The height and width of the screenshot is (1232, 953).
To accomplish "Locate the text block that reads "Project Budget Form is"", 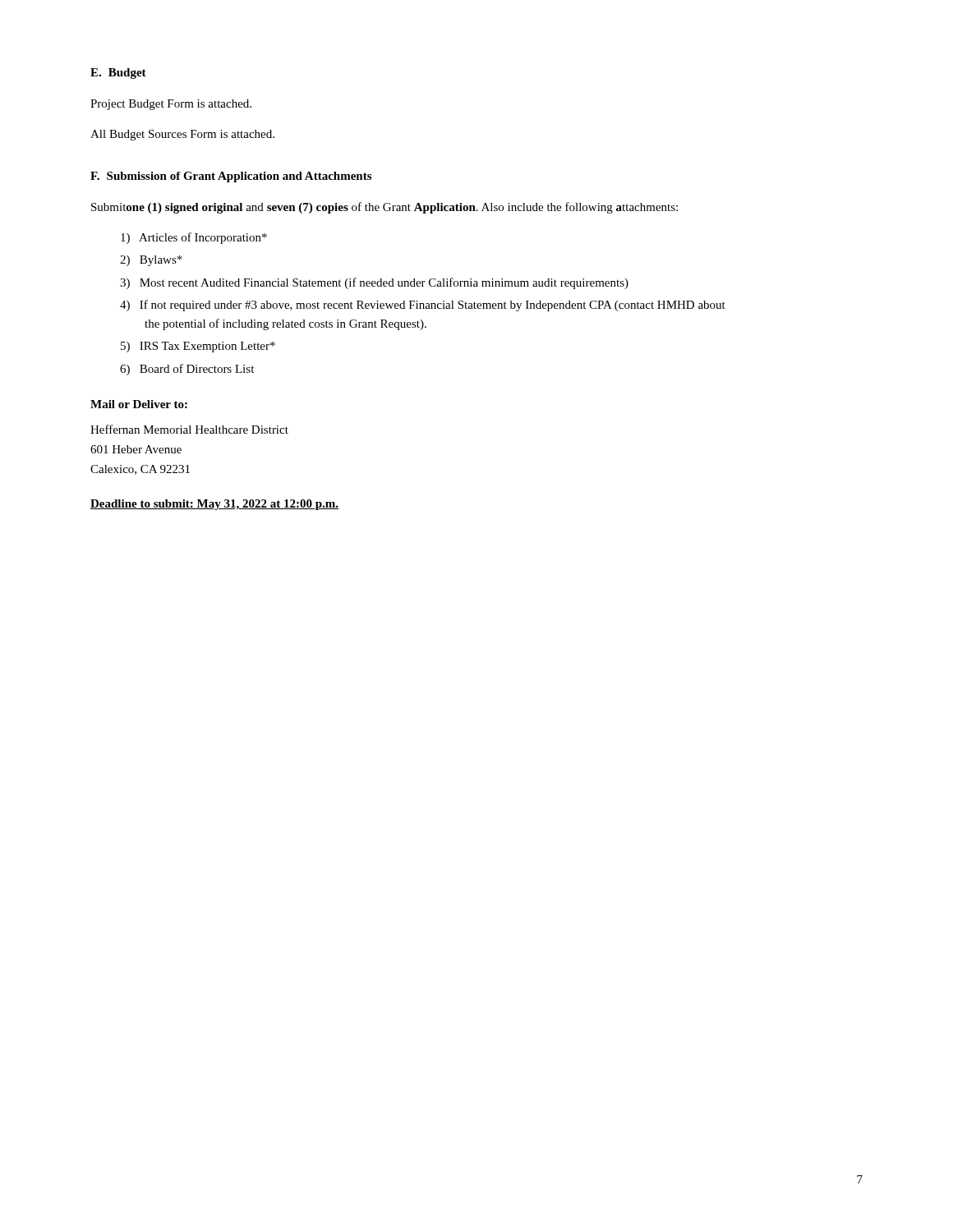I will click(171, 103).
